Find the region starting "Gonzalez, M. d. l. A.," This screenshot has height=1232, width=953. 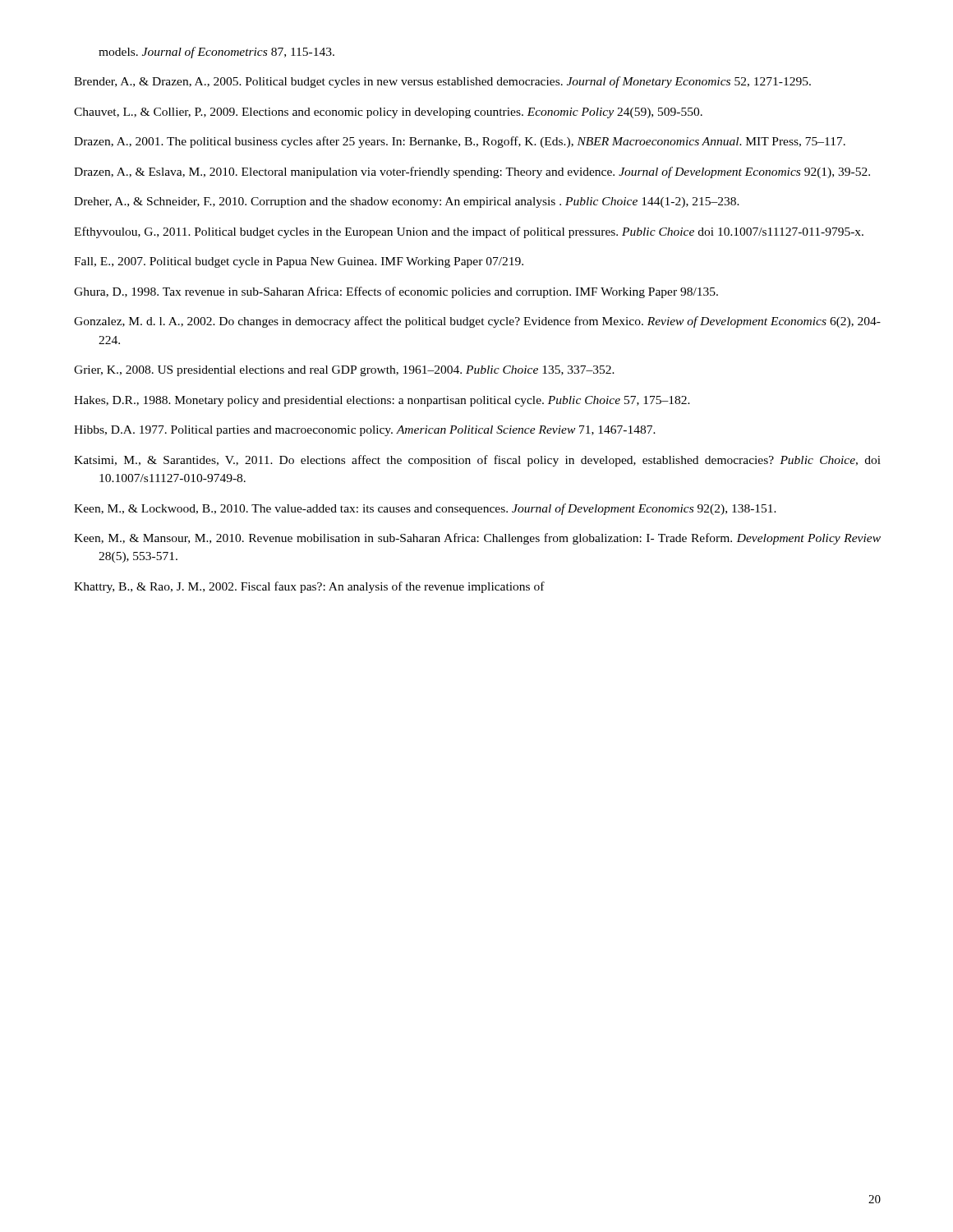pyautogui.click(x=477, y=330)
